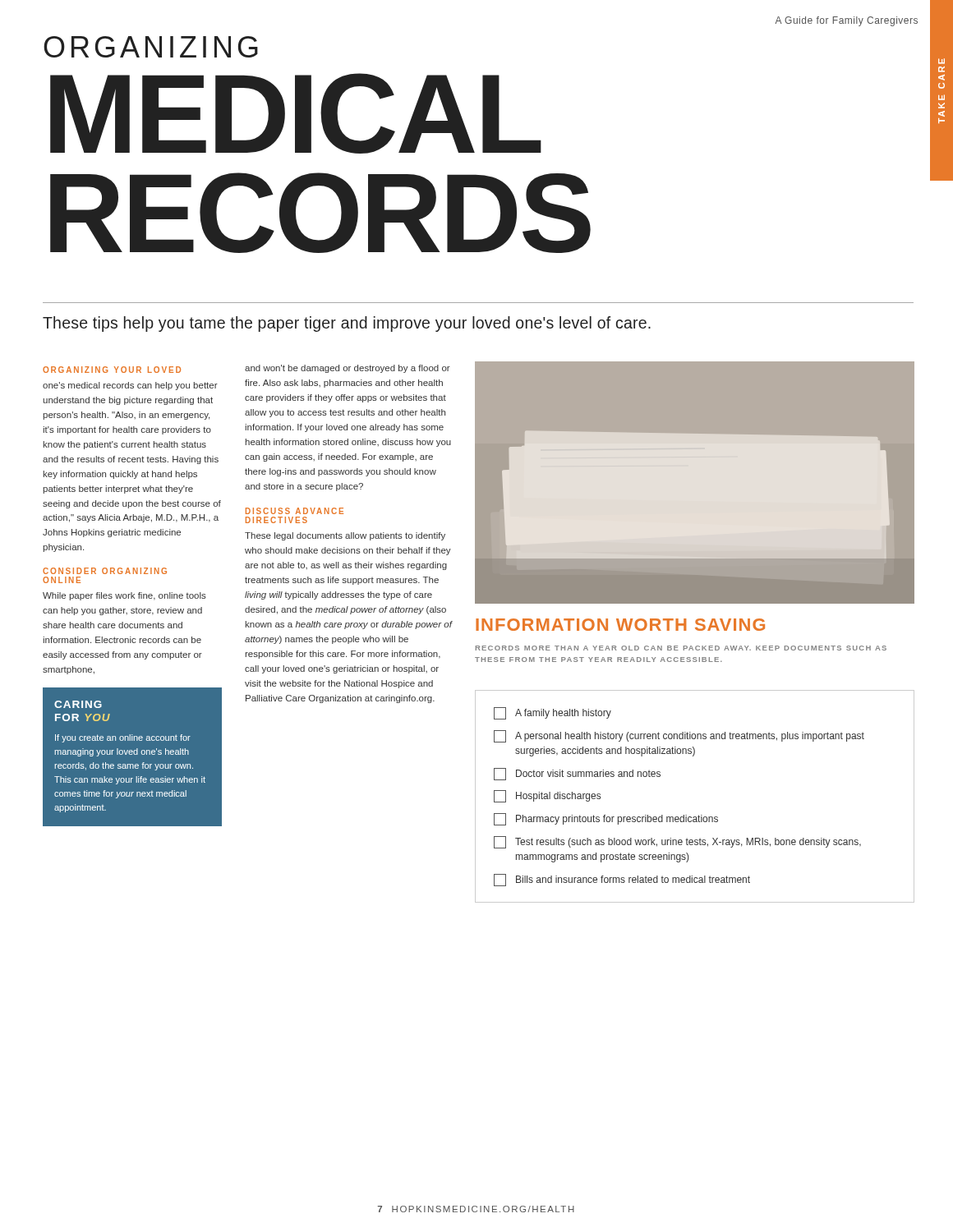
Task: Click on the text block with the text "These legal documents allow patients to"
Action: (348, 617)
